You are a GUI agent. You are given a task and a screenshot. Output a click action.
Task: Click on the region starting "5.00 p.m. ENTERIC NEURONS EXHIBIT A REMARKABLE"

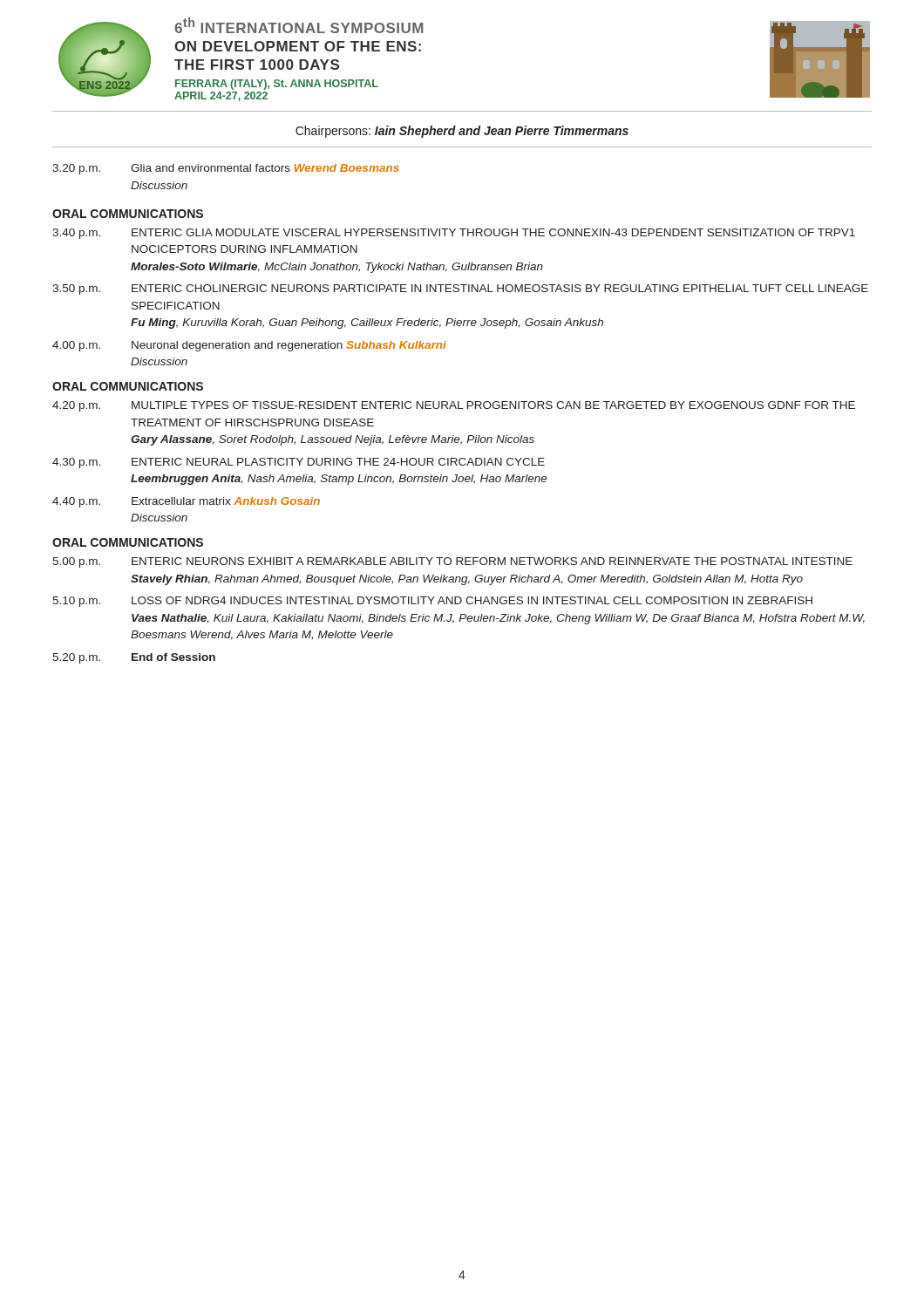462,570
